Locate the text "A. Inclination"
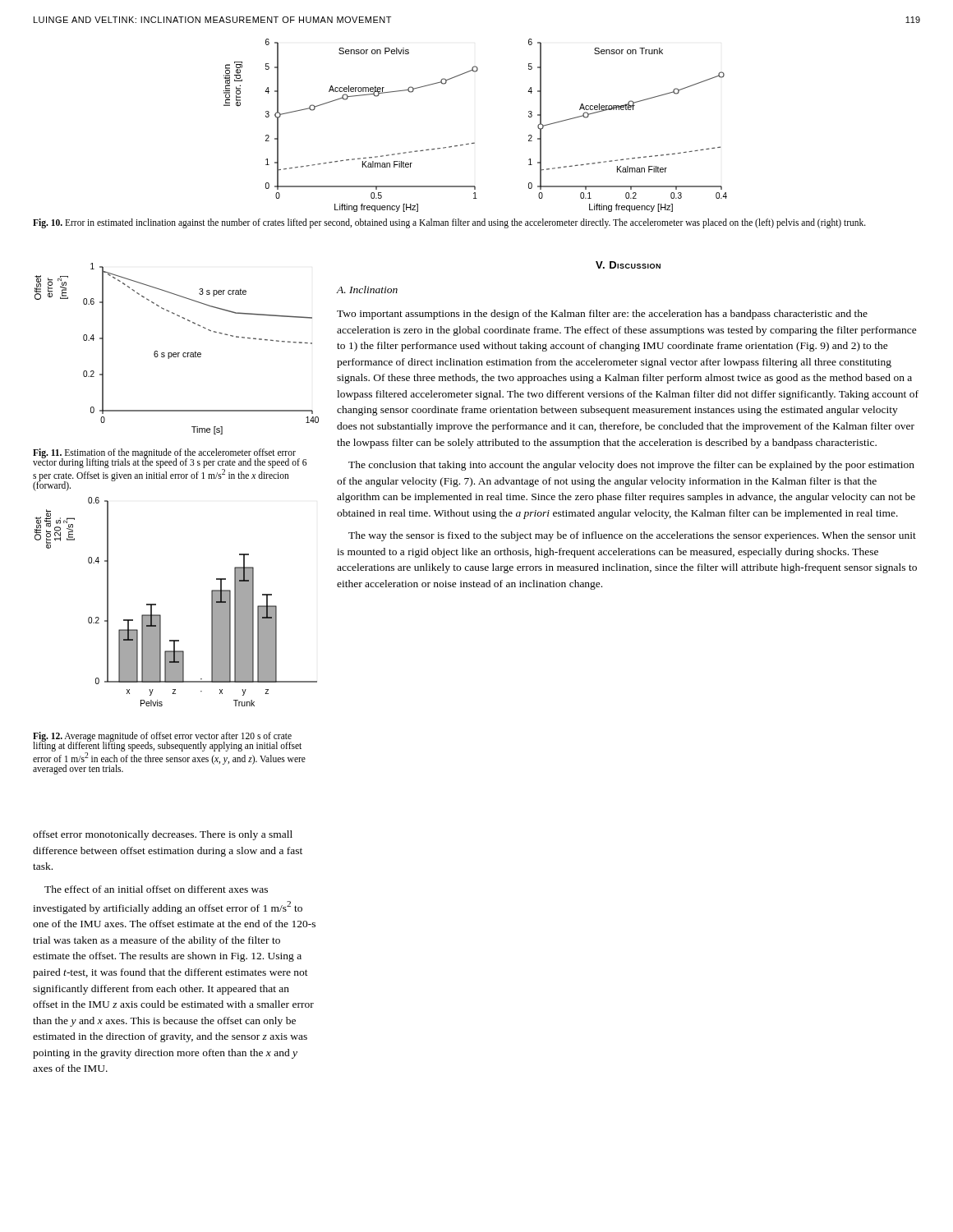The image size is (953, 1232). [x=367, y=290]
